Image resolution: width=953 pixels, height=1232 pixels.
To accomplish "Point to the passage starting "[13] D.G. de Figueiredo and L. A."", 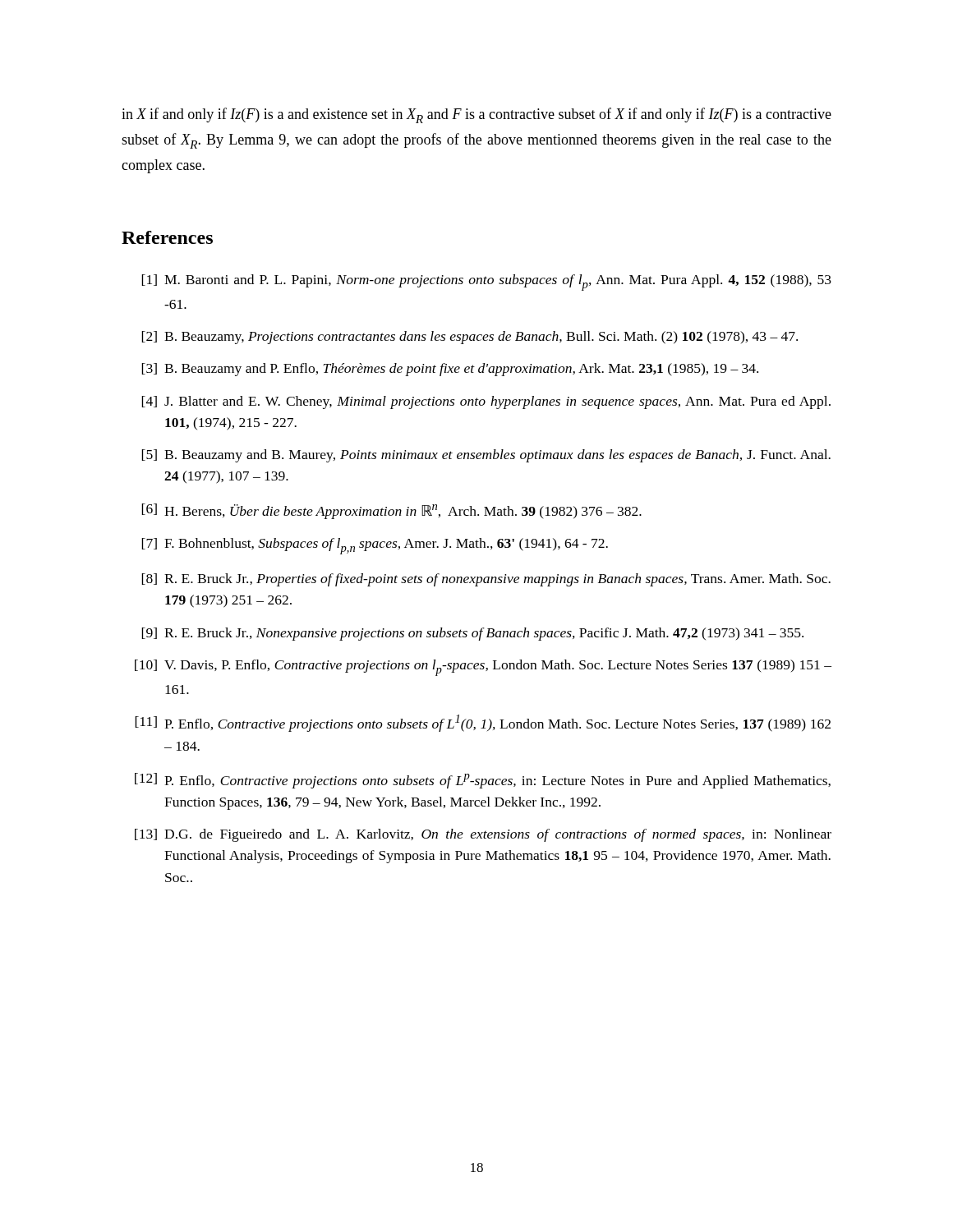I will pos(476,855).
